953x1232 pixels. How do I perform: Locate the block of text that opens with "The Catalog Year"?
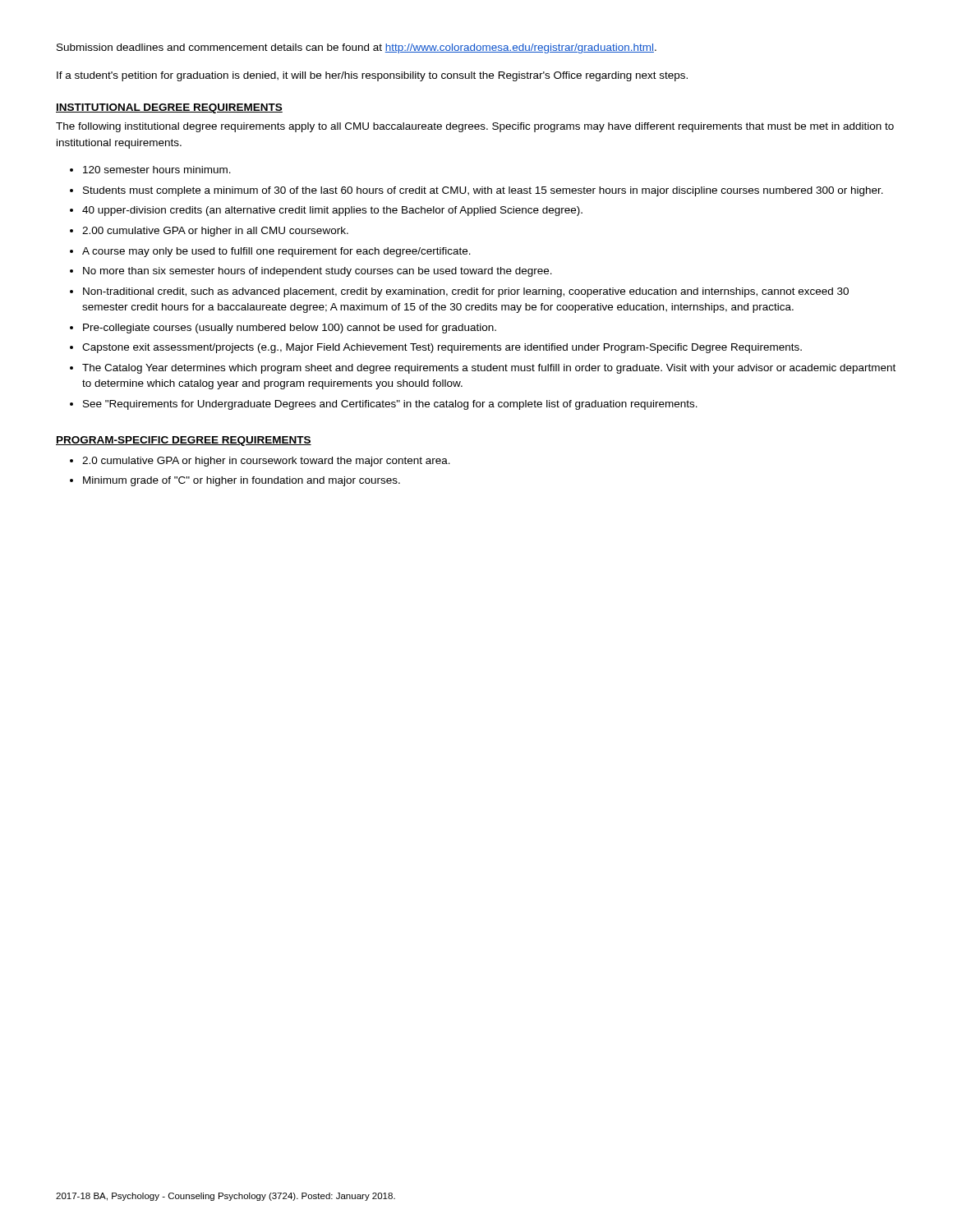489,375
